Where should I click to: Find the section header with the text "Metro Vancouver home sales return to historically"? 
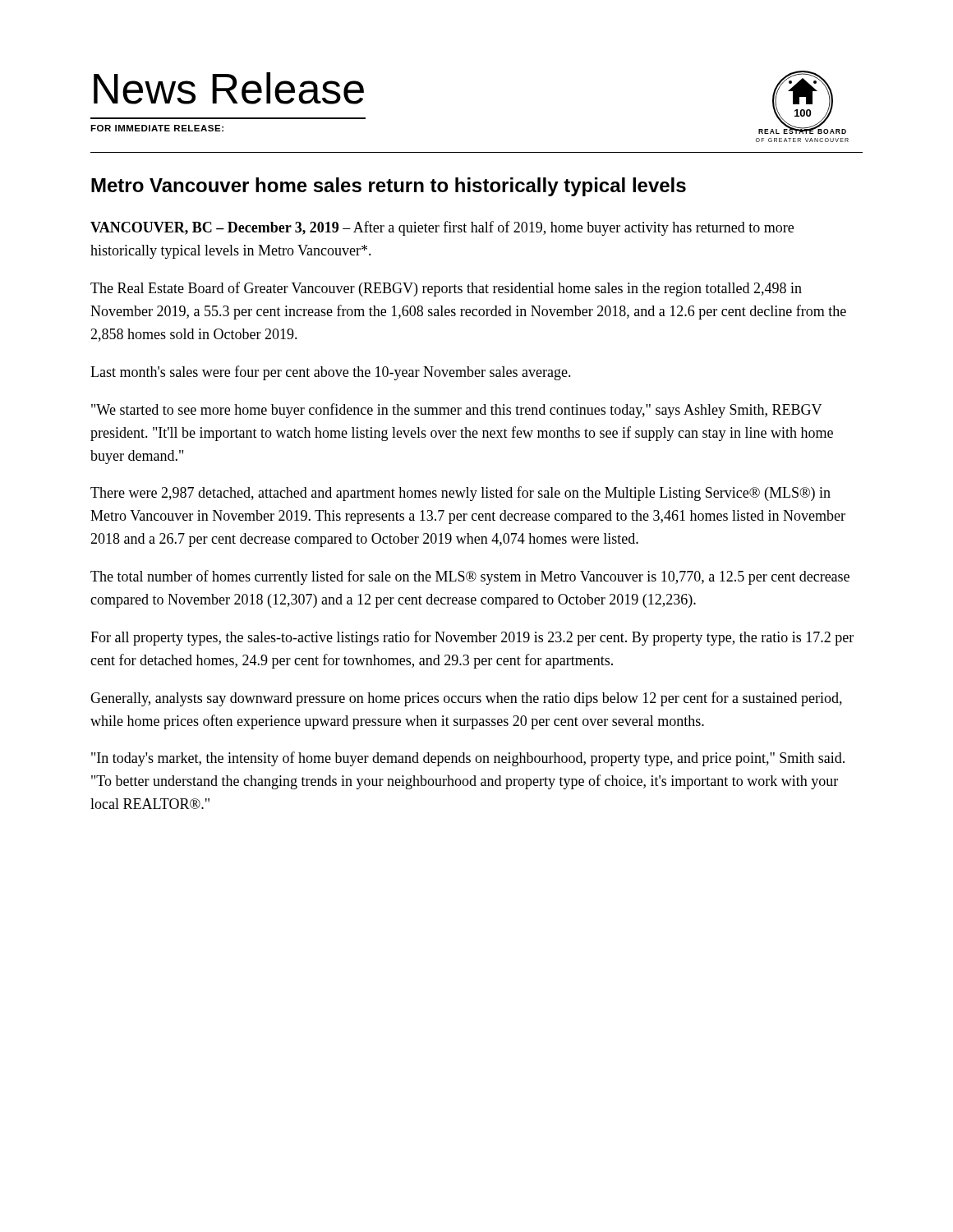click(388, 185)
